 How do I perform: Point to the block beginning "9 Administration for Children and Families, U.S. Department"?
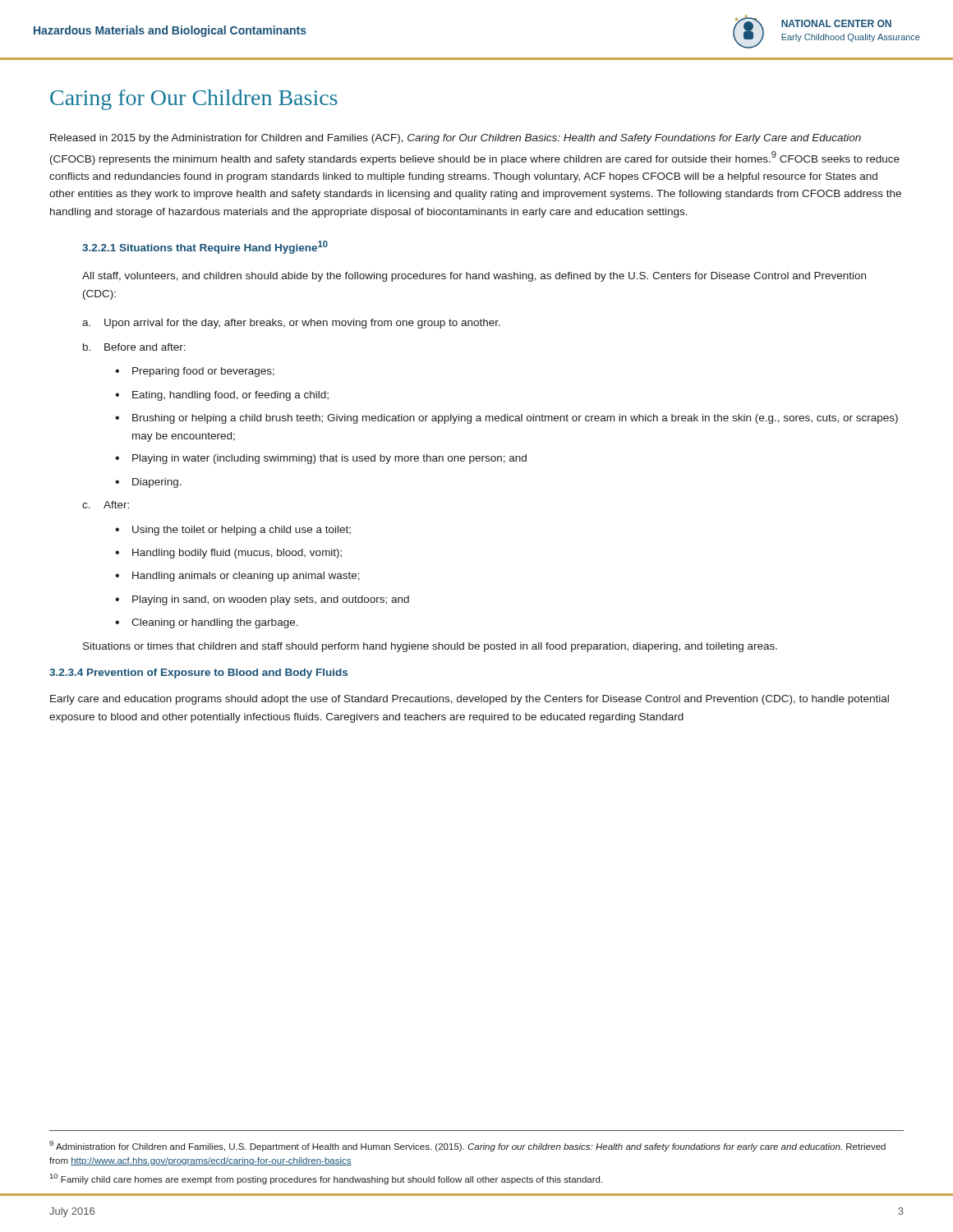coord(476,1153)
